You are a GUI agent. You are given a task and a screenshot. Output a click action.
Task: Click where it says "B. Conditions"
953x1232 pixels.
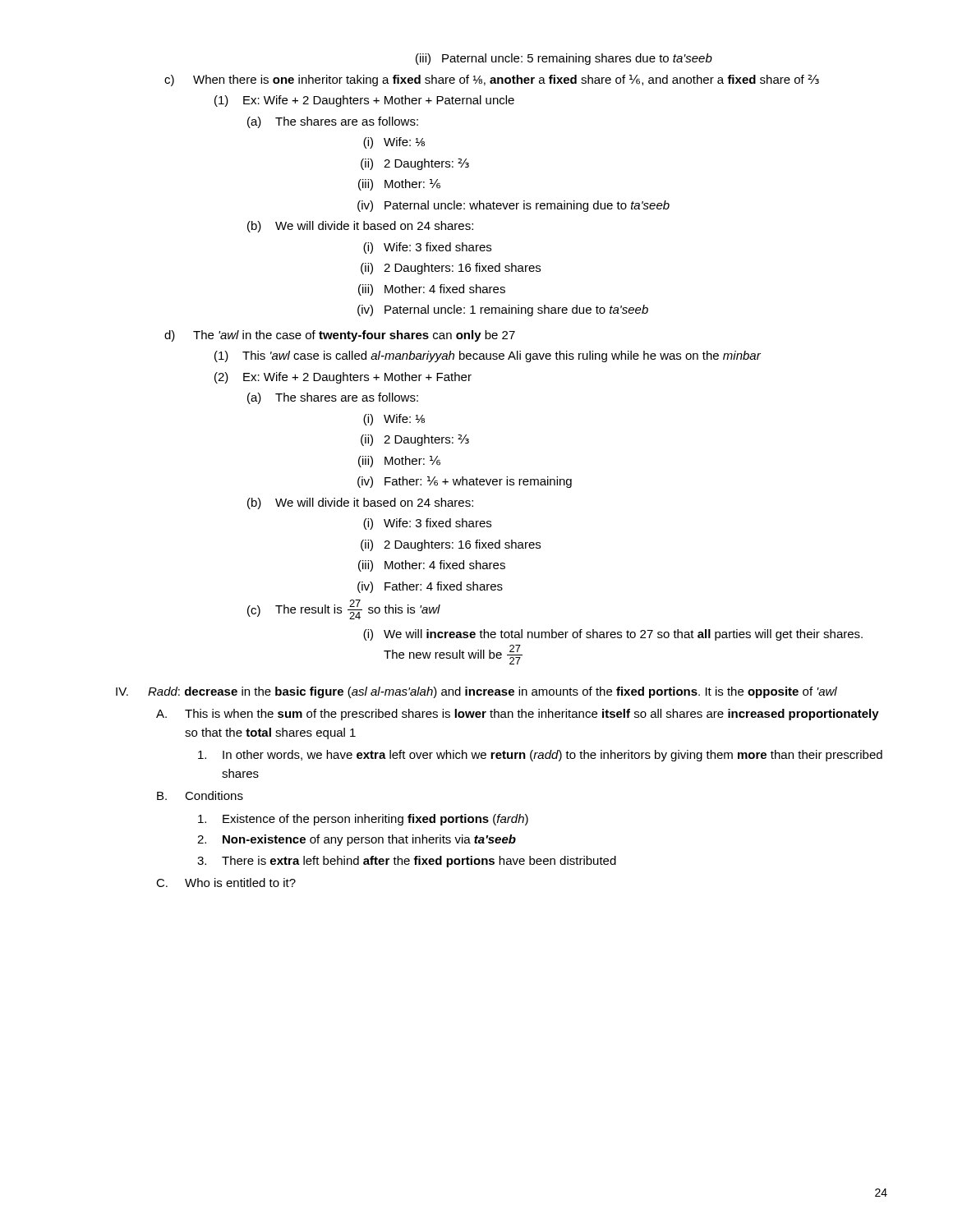200,796
